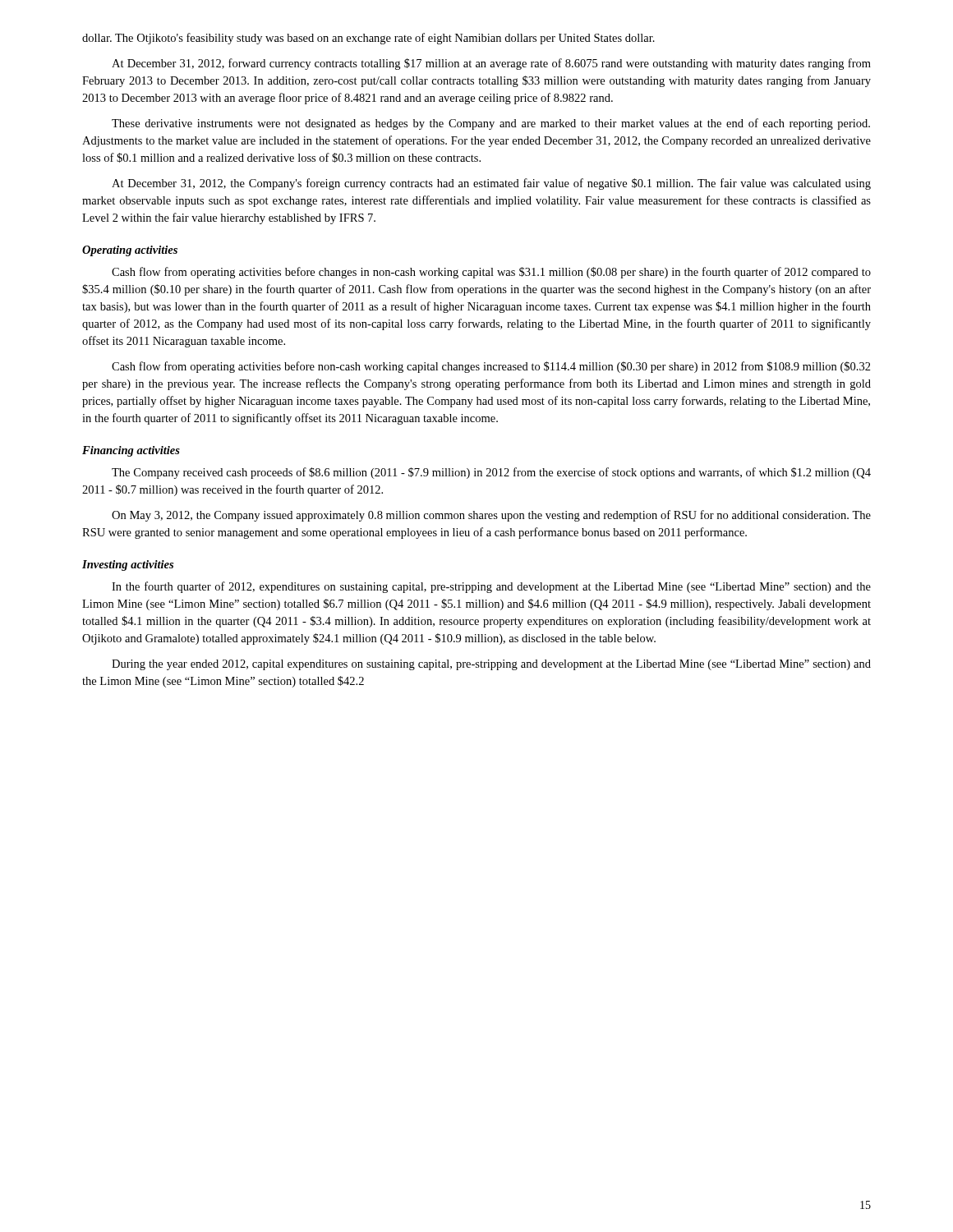
Task: Find the block on this page that starts "The Company received cash proceeds of $8.6"
Action: (x=476, y=482)
